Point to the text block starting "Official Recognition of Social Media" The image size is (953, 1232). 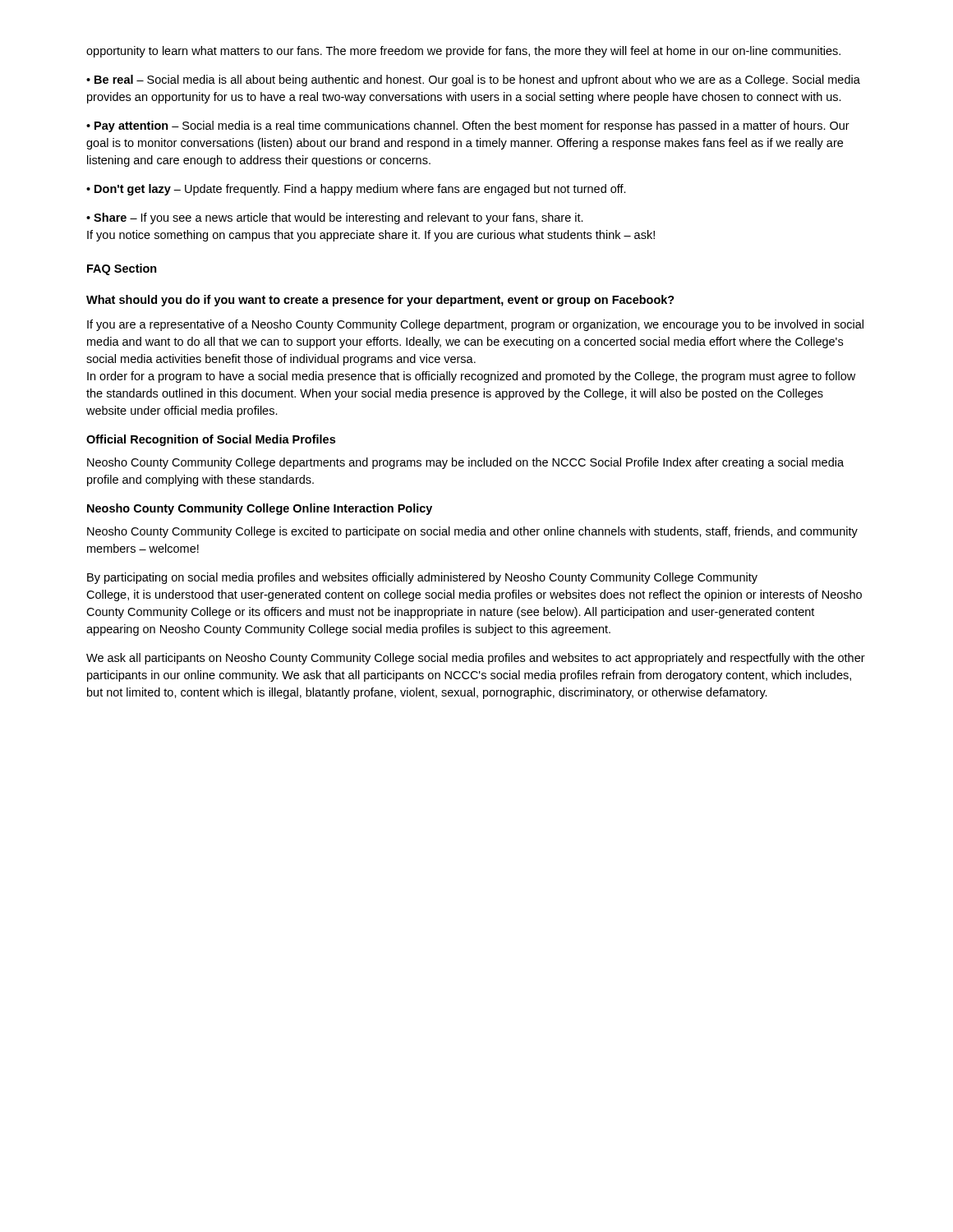211,440
